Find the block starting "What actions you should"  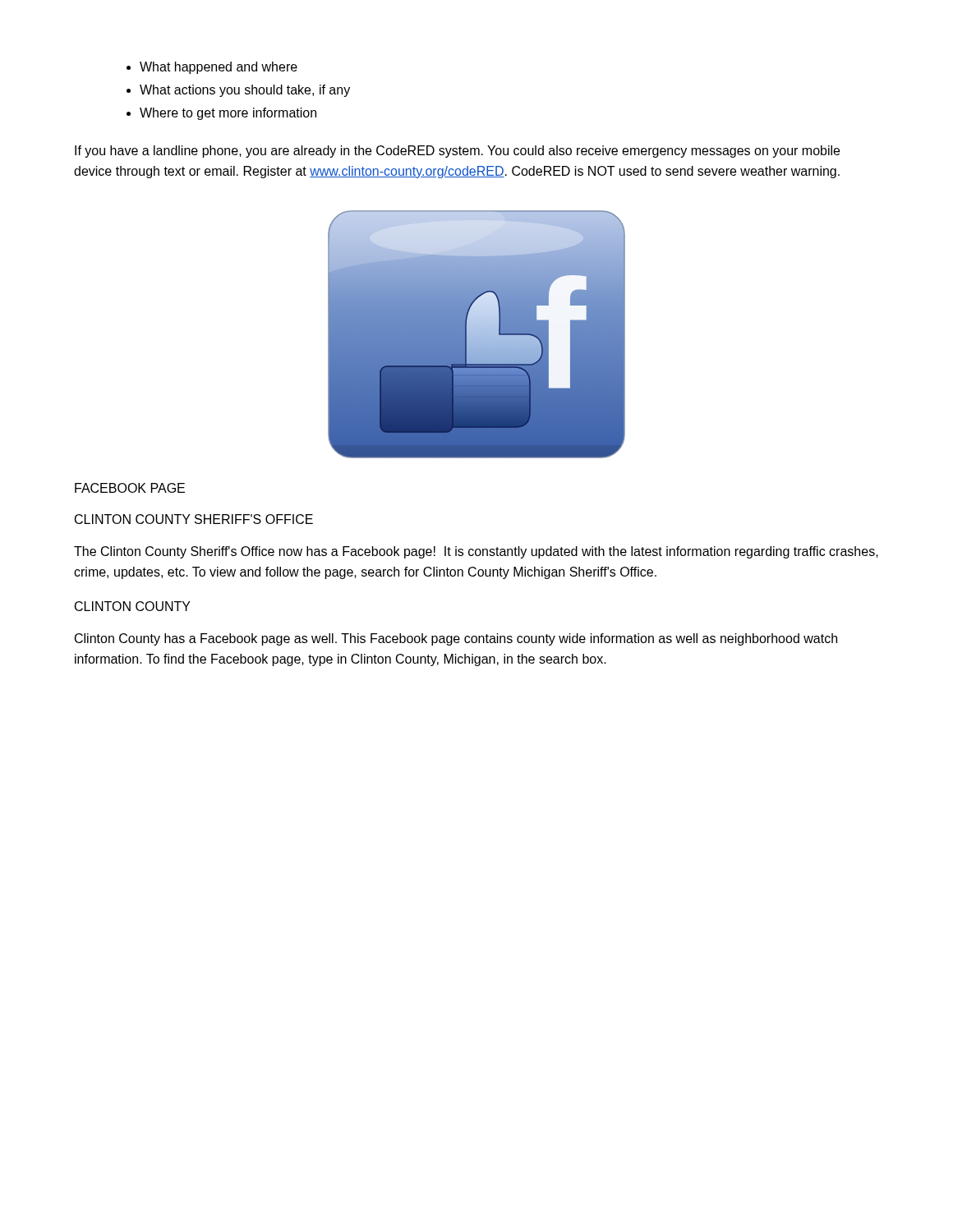(x=245, y=91)
